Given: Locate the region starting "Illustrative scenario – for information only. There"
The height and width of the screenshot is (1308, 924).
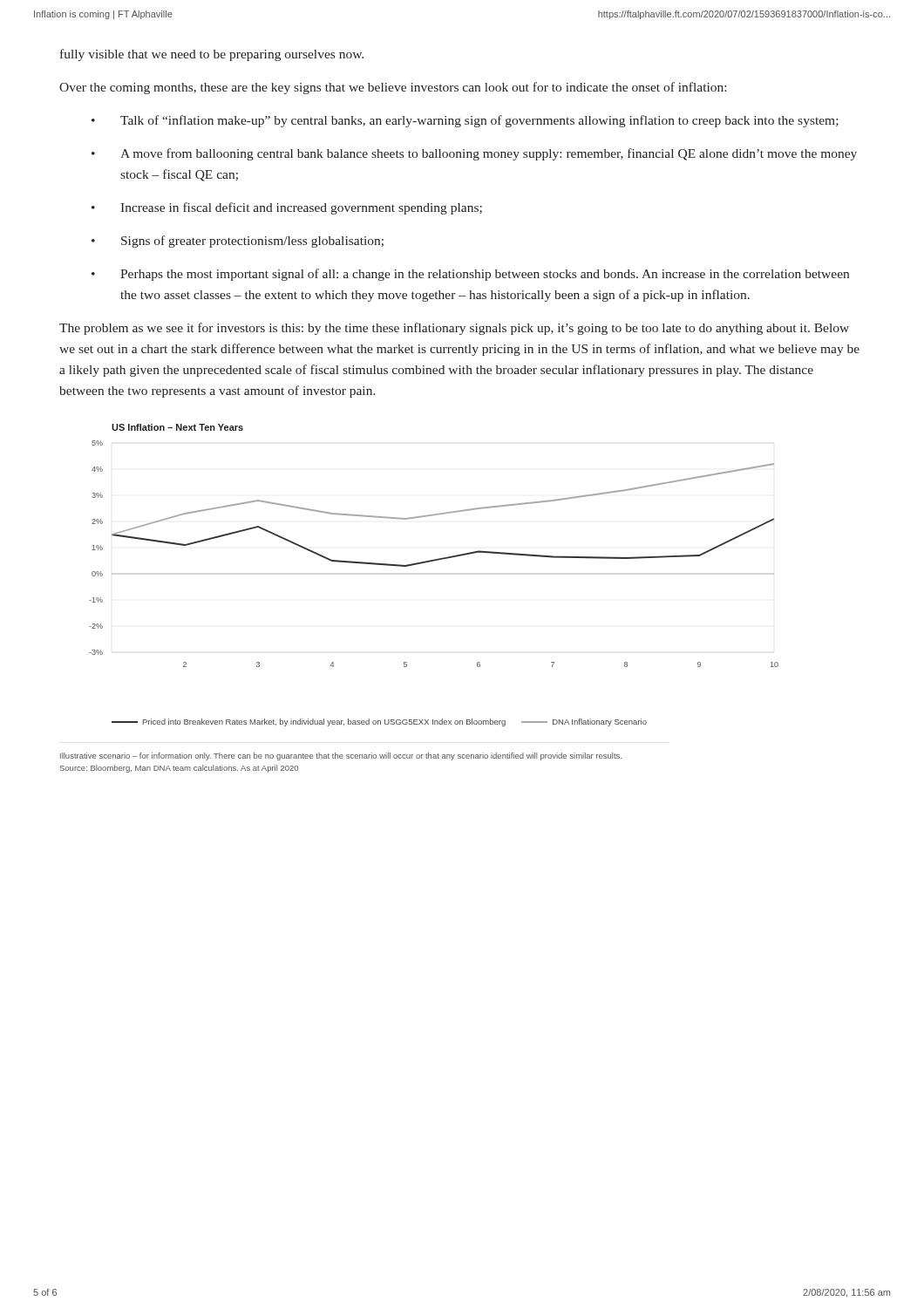Looking at the screenshot, I should pyautogui.click(x=341, y=762).
